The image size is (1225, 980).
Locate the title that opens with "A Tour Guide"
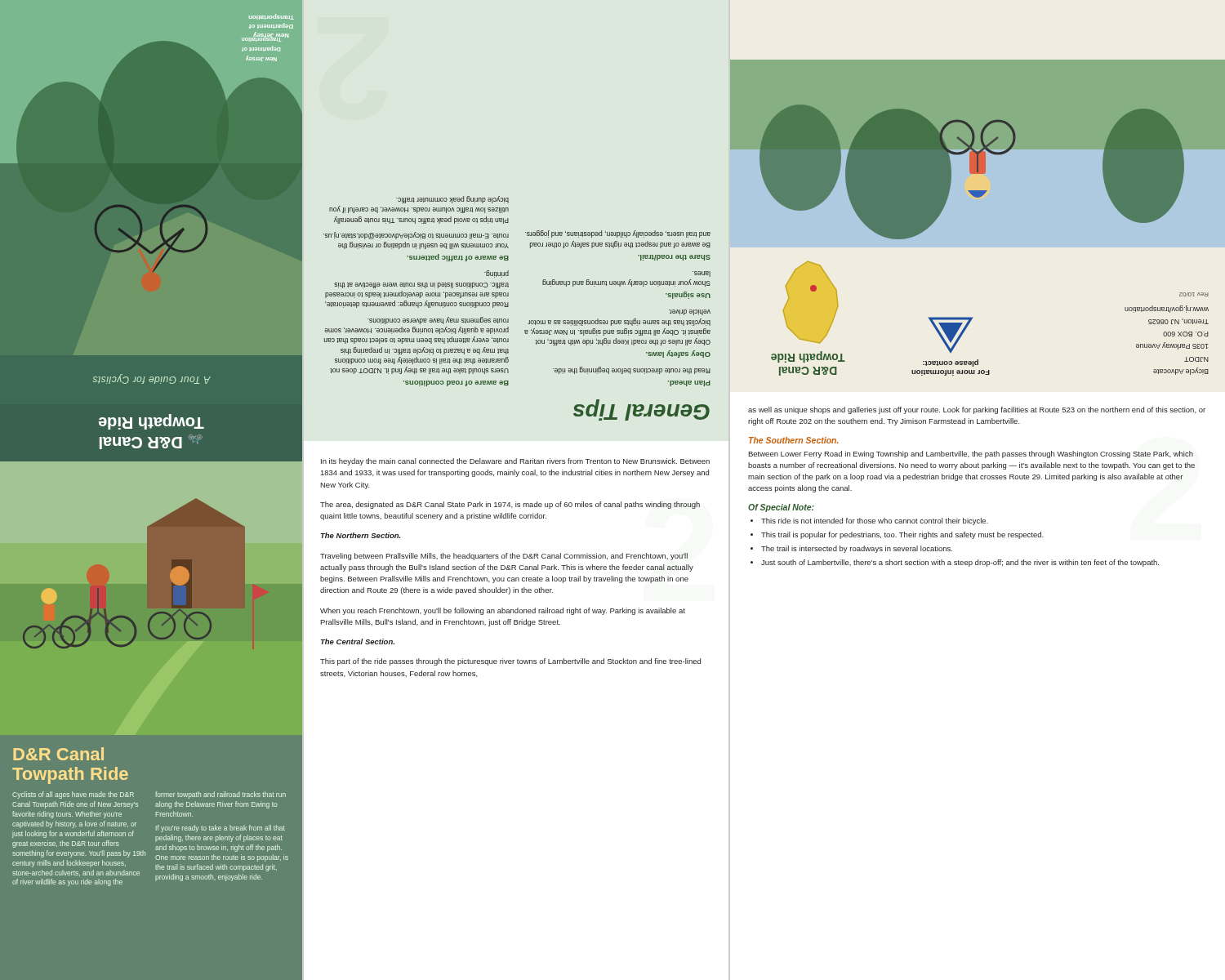pyautogui.click(x=151, y=380)
